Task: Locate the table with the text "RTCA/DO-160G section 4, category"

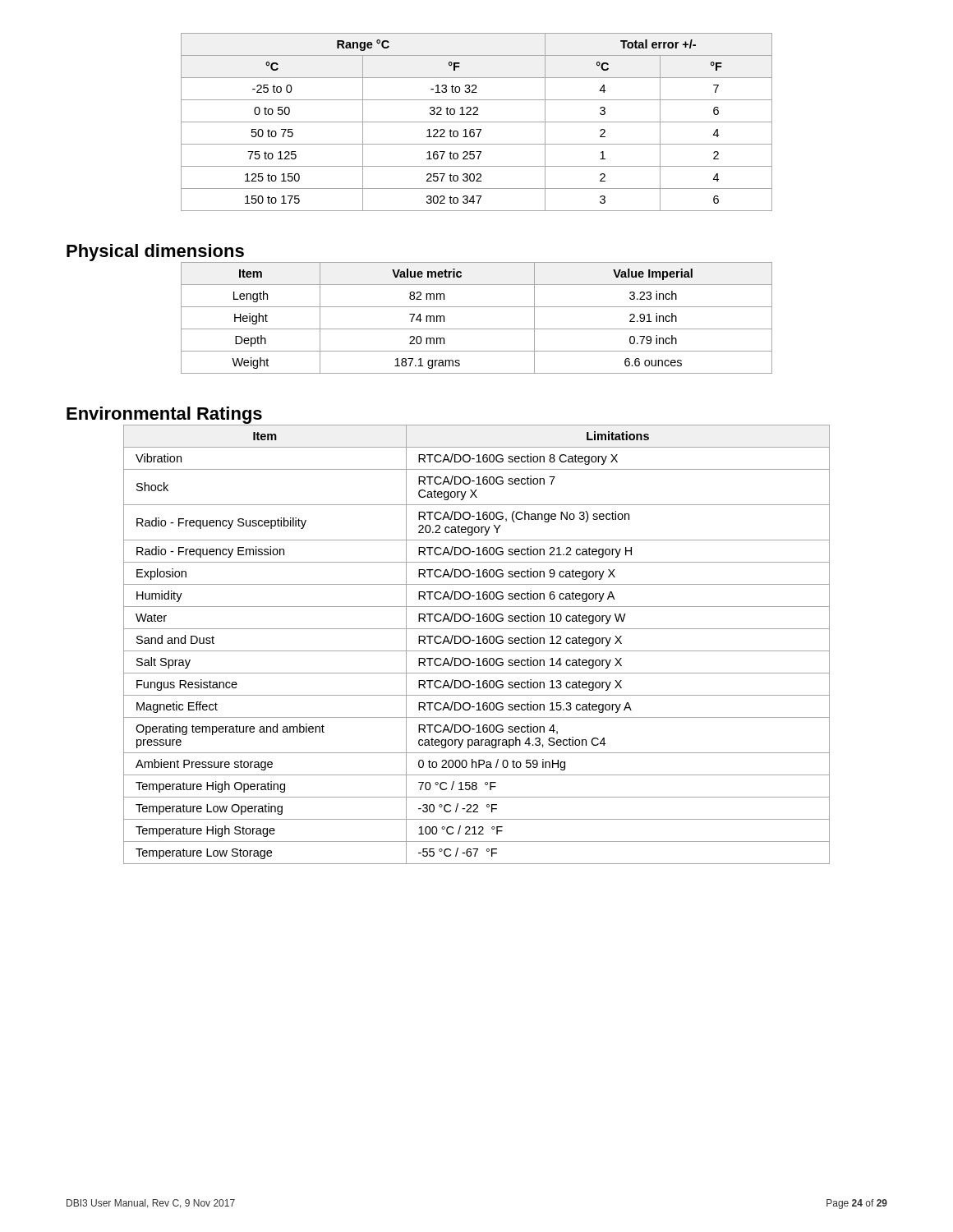Action: (x=476, y=644)
